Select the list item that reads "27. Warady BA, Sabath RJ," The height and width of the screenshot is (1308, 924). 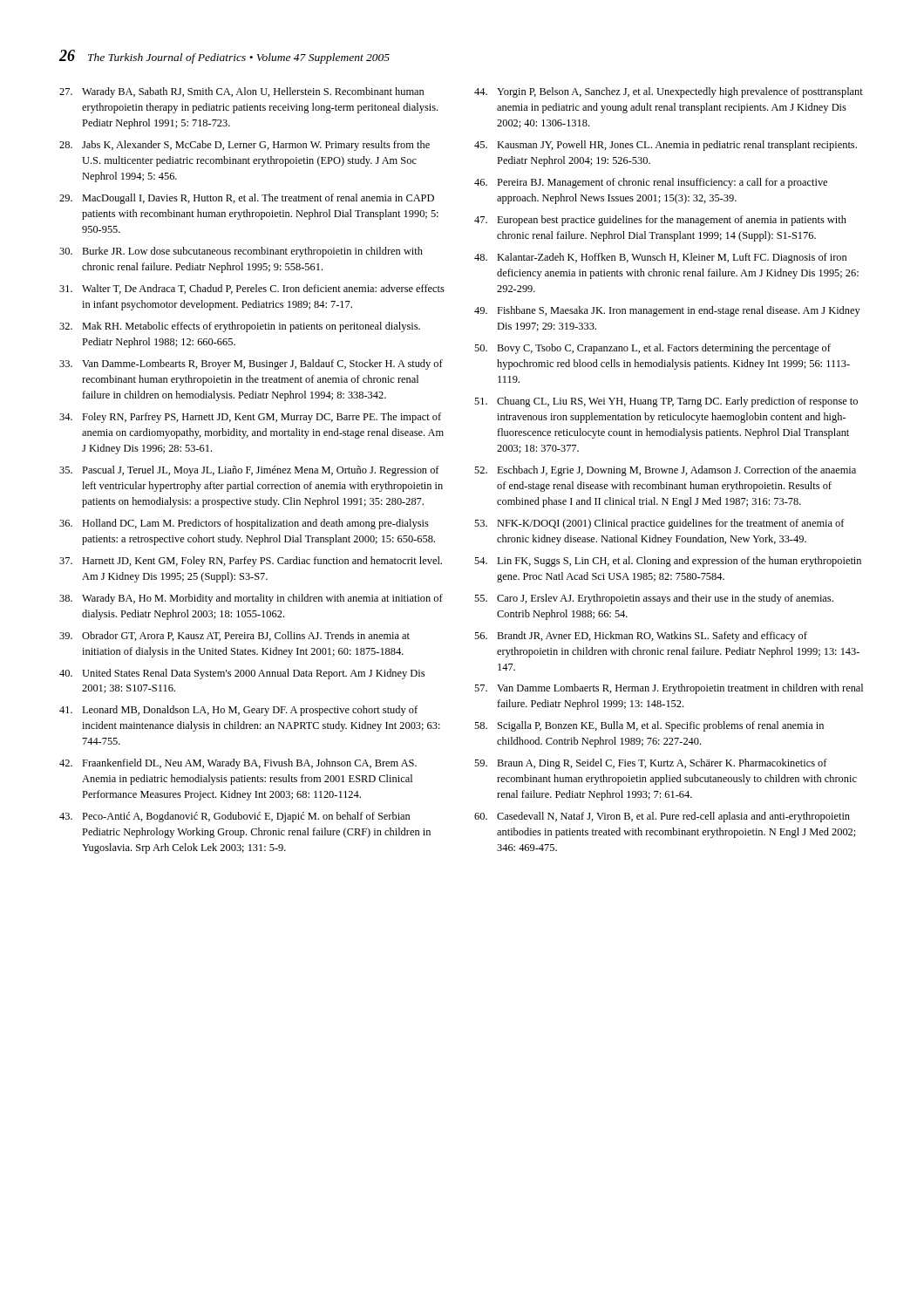click(255, 108)
